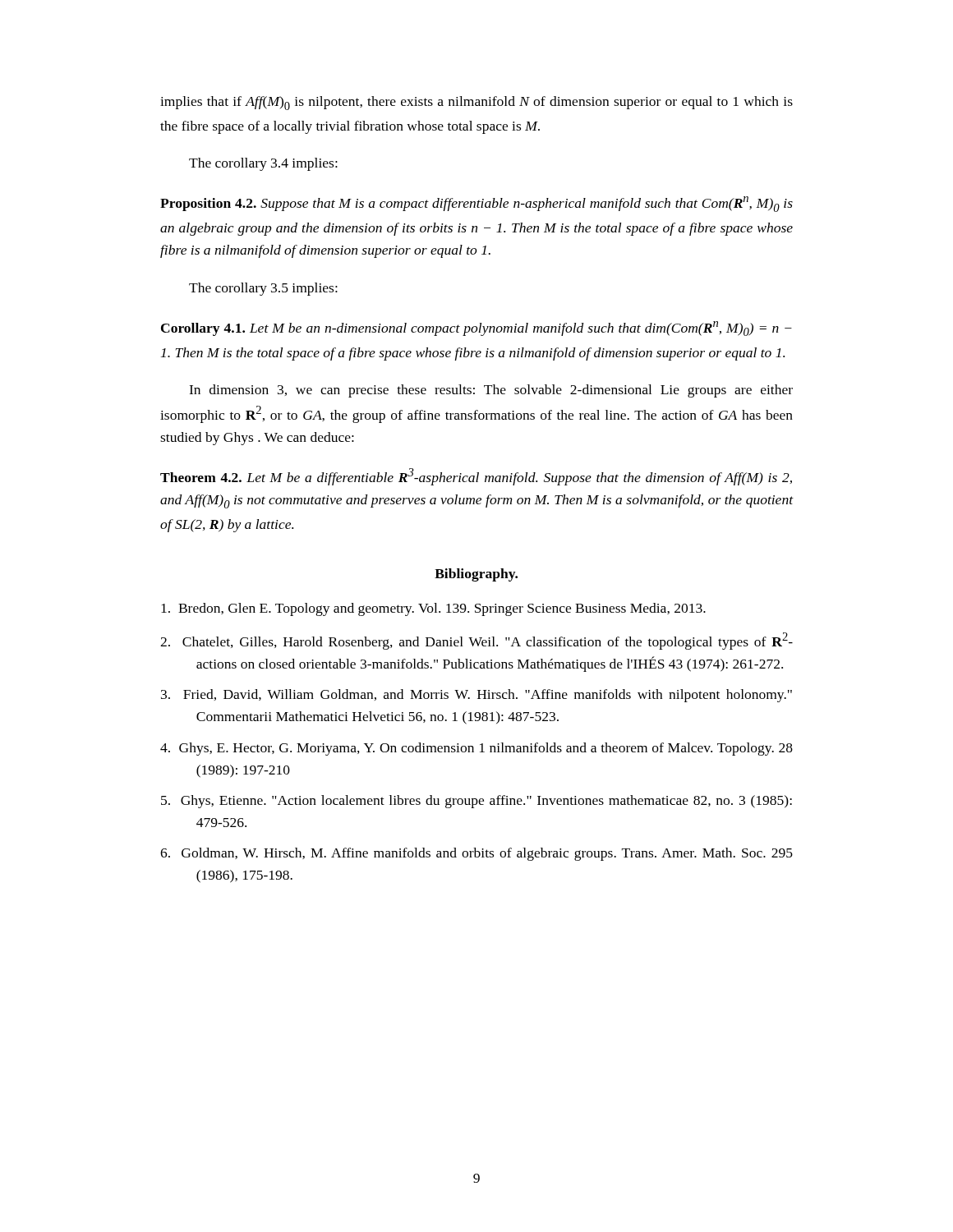953x1232 pixels.
Task: Locate the text block that says "Proposition 4.2. Suppose"
Action: point(476,225)
